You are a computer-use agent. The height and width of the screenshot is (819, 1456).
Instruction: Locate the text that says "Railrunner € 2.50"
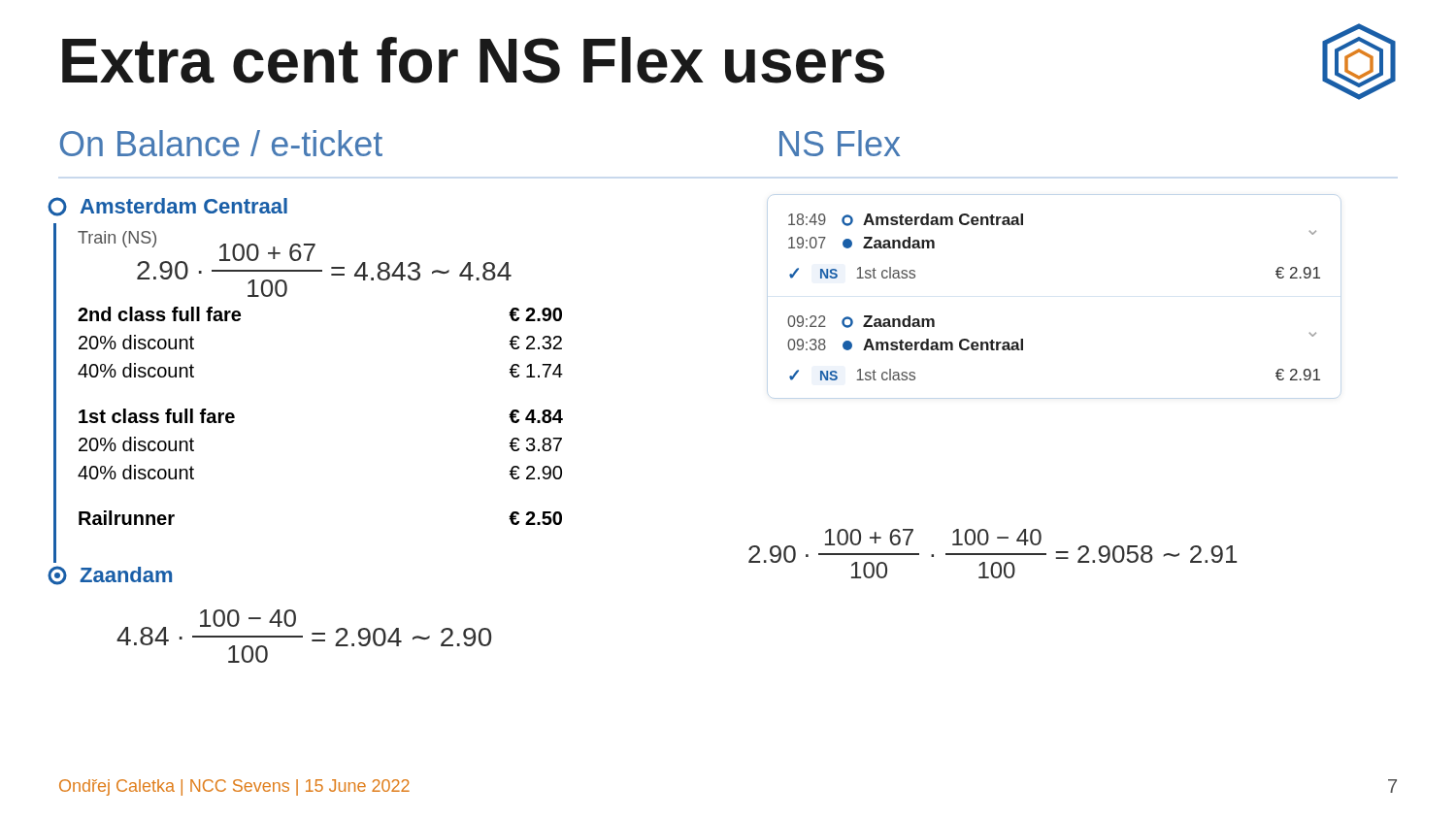(x=123, y=518)
